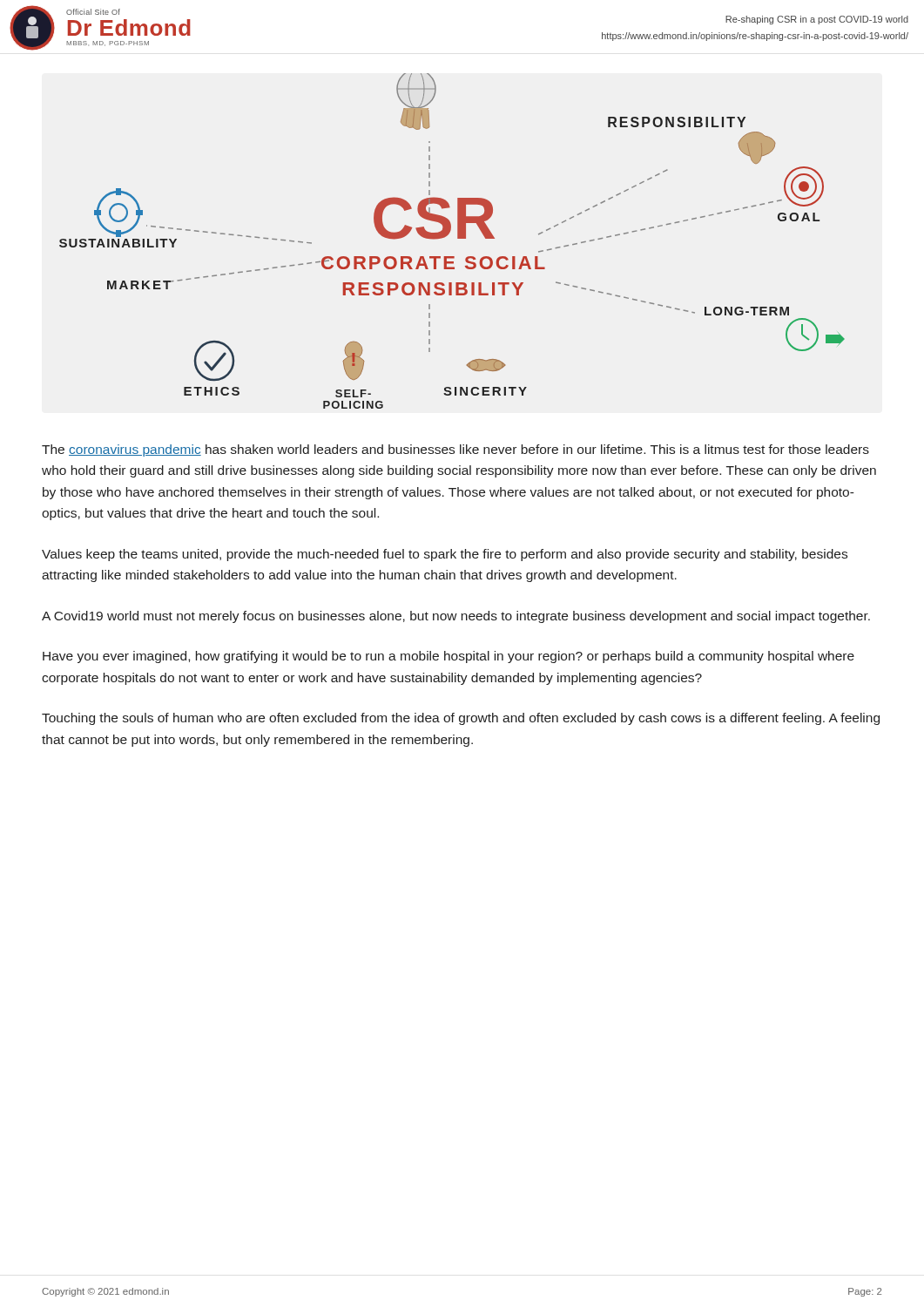This screenshot has height=1307, width=924.
Task: Click on the text block starting "Have you ever imagined,"
Action: click(448, 667)
